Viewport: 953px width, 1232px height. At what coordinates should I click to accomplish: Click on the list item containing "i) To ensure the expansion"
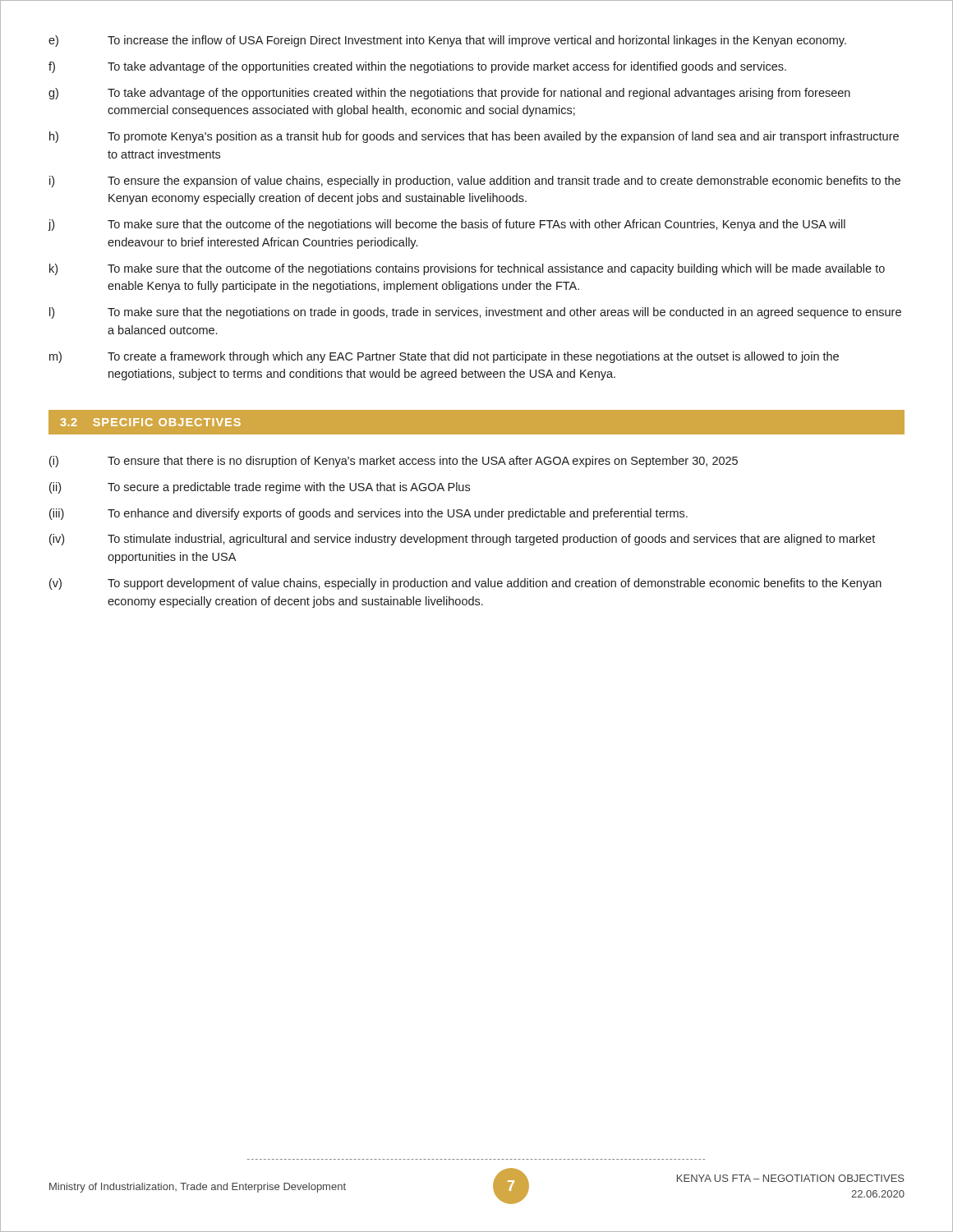[x=476, y=190]
